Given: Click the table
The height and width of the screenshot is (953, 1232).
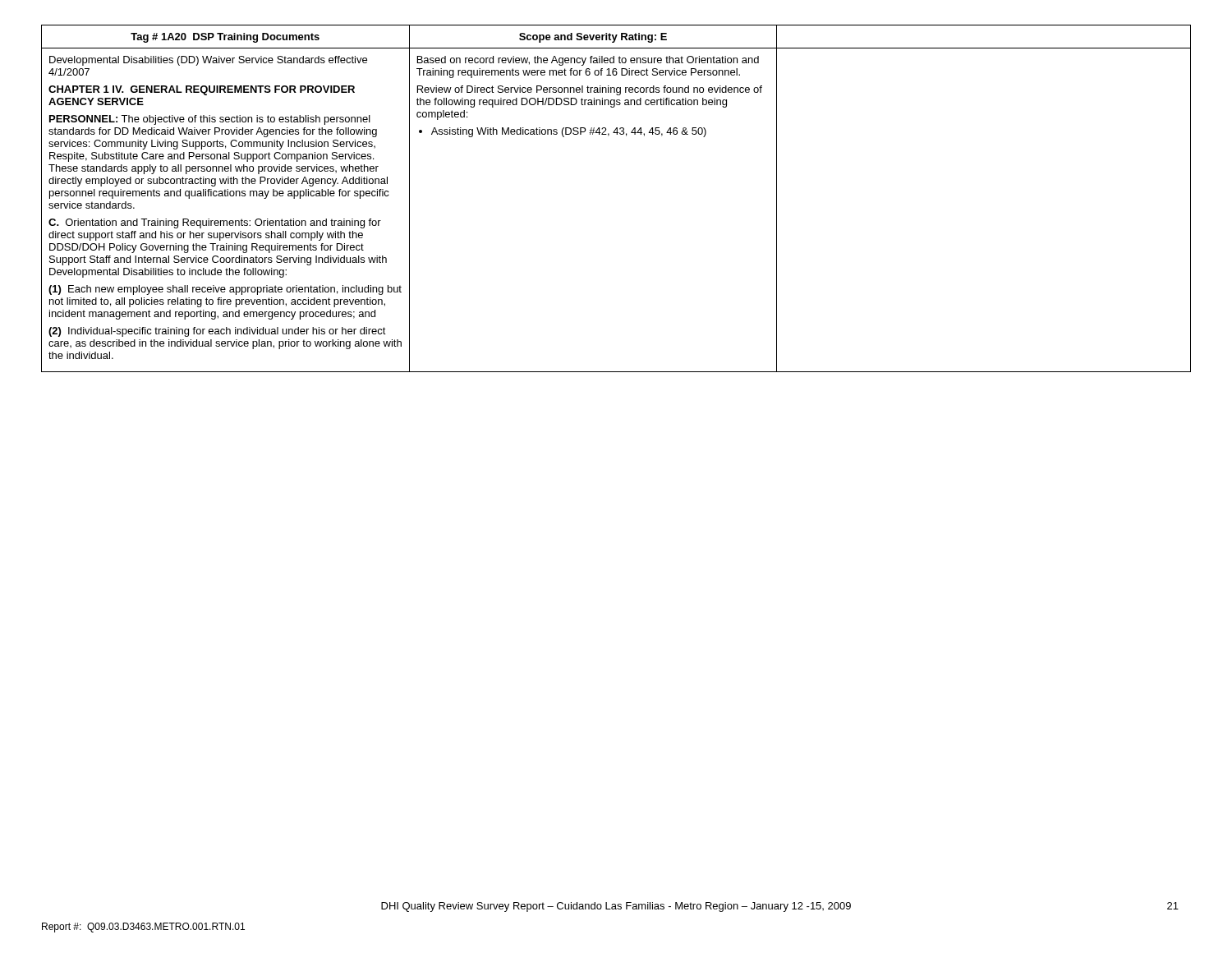Looking at the screenshot, I should 616,198.
